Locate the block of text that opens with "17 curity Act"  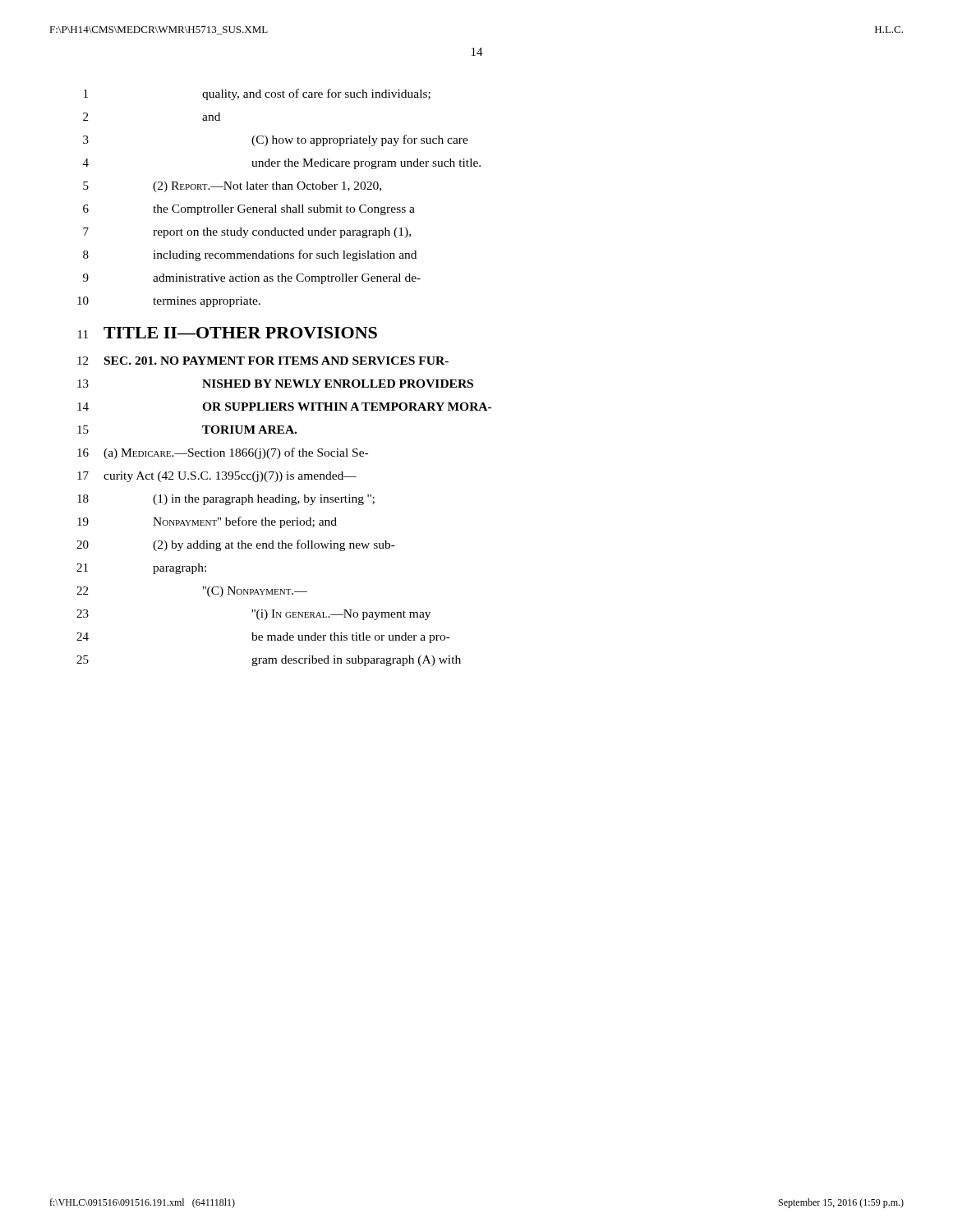(217, 477)
